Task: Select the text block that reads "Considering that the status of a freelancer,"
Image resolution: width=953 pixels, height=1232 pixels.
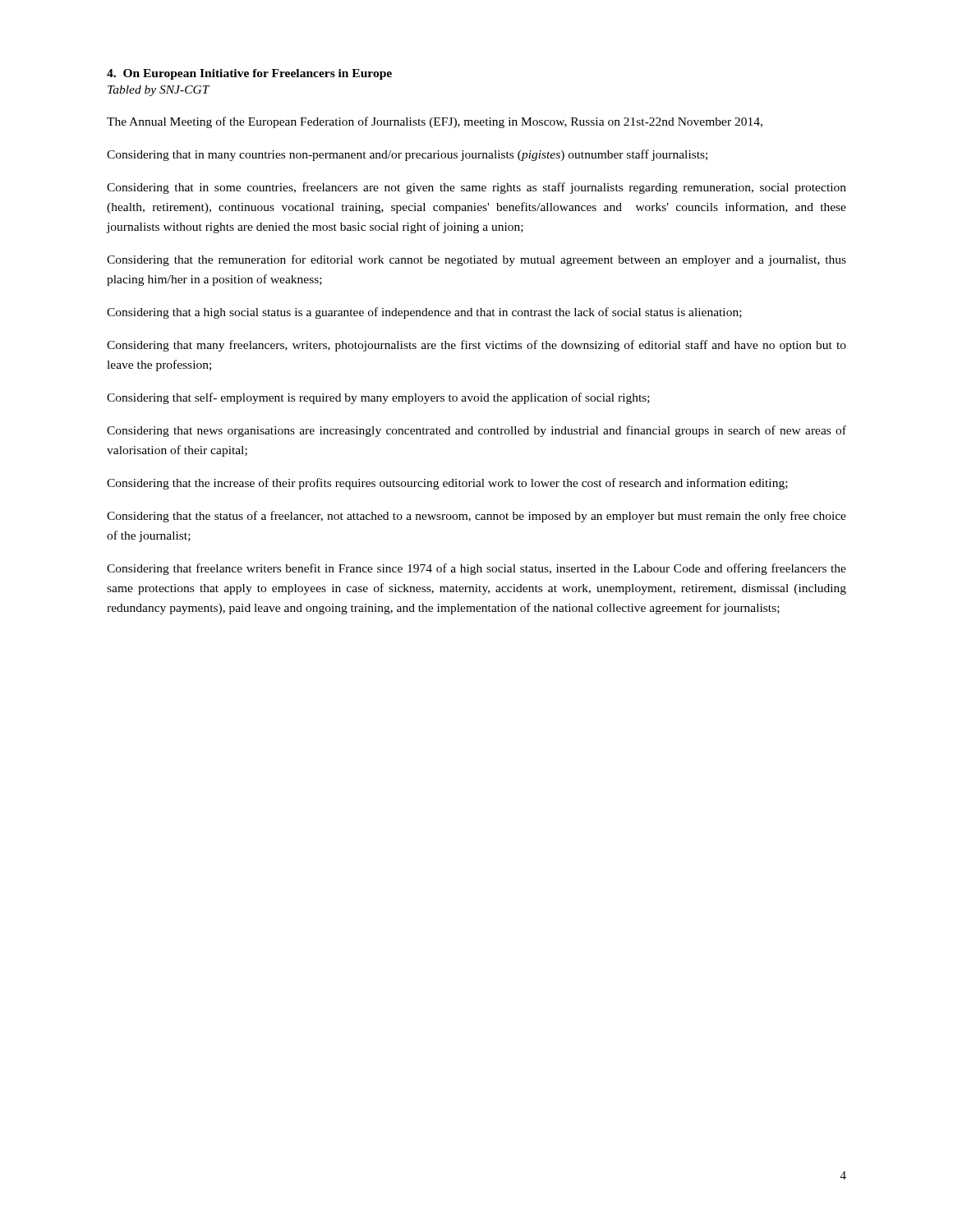Action: coord(476,525)
